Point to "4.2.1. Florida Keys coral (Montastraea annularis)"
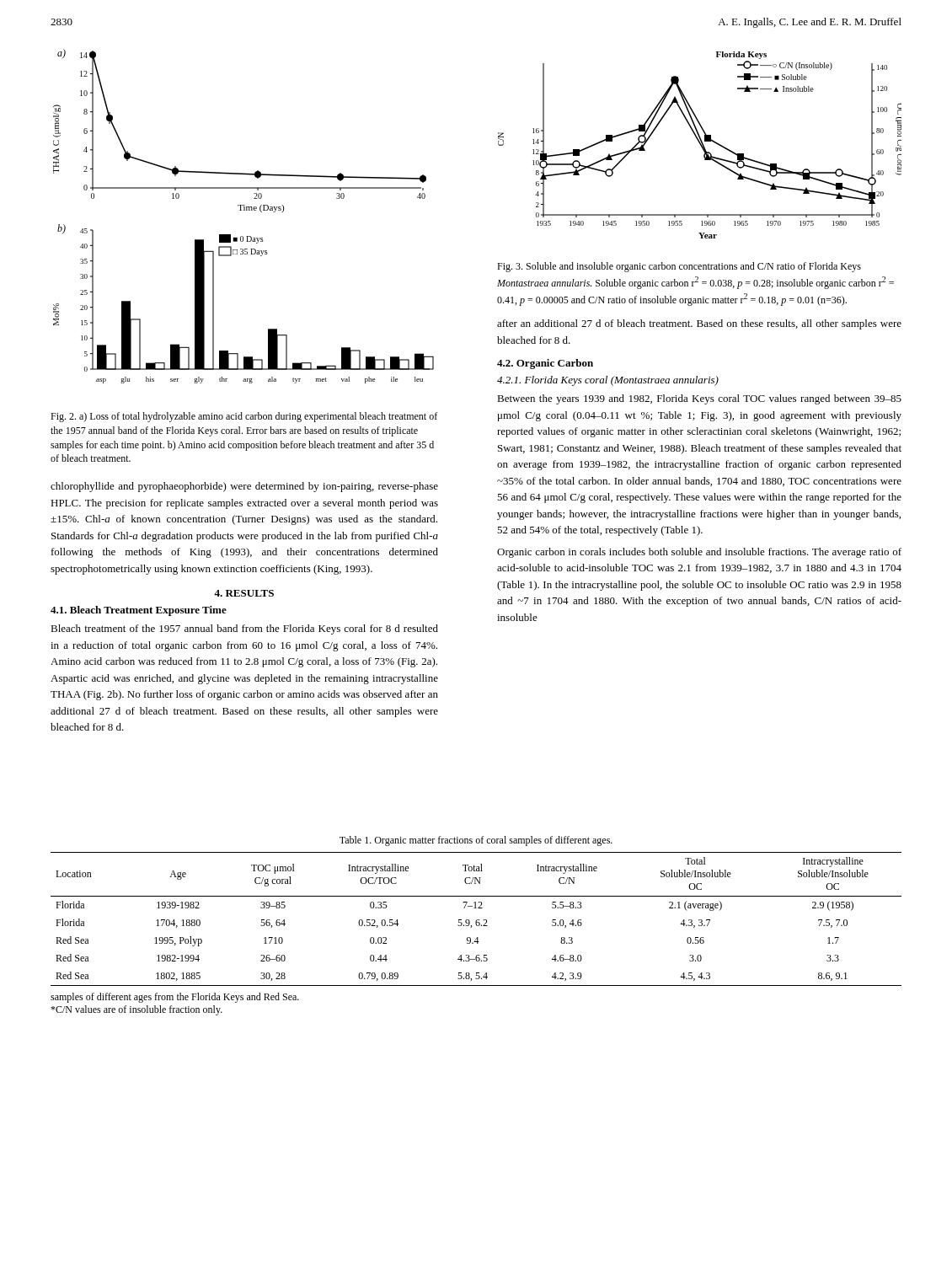 tap(608, 380)
